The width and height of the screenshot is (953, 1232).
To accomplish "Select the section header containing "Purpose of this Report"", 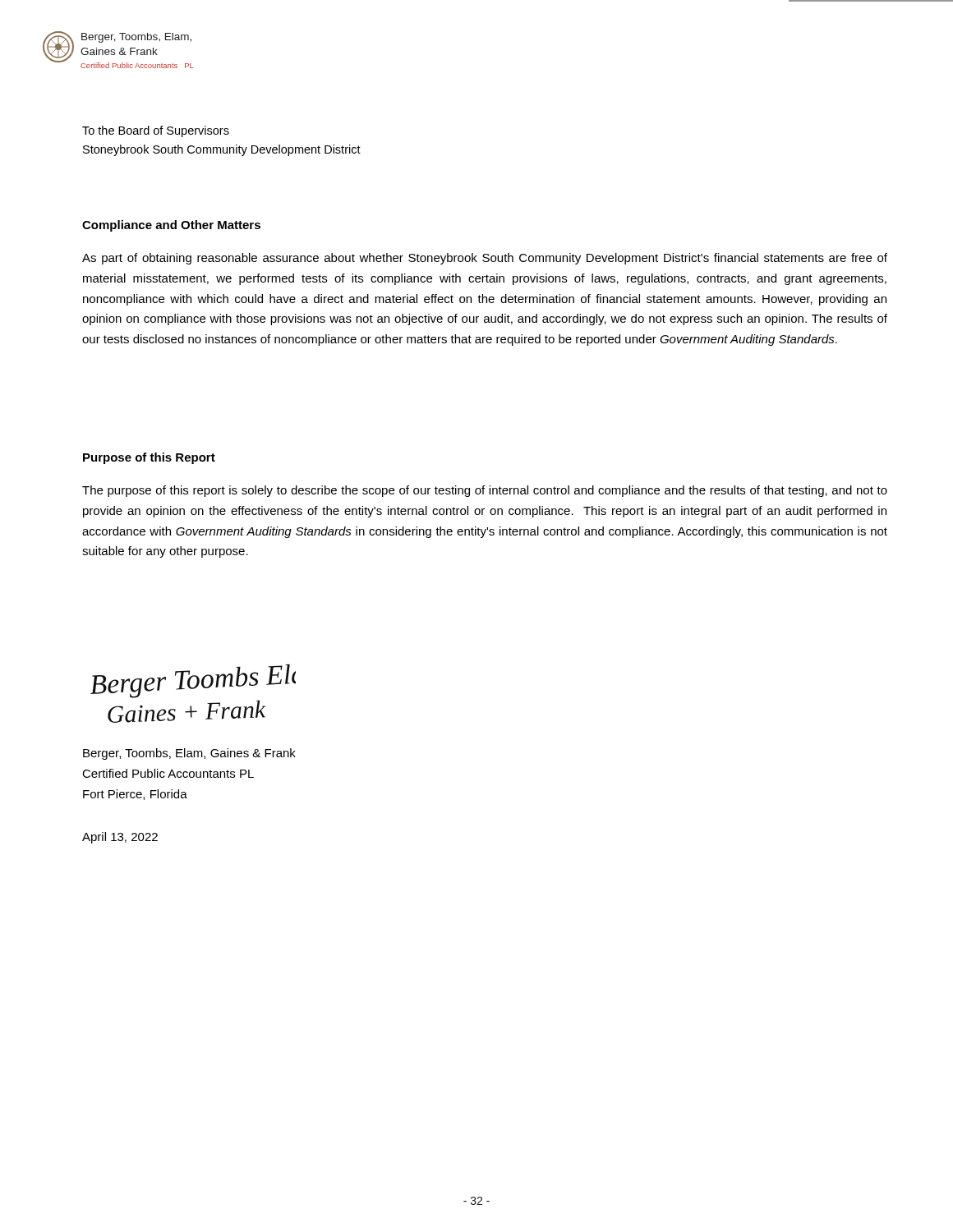I will [x=149, y=457].
